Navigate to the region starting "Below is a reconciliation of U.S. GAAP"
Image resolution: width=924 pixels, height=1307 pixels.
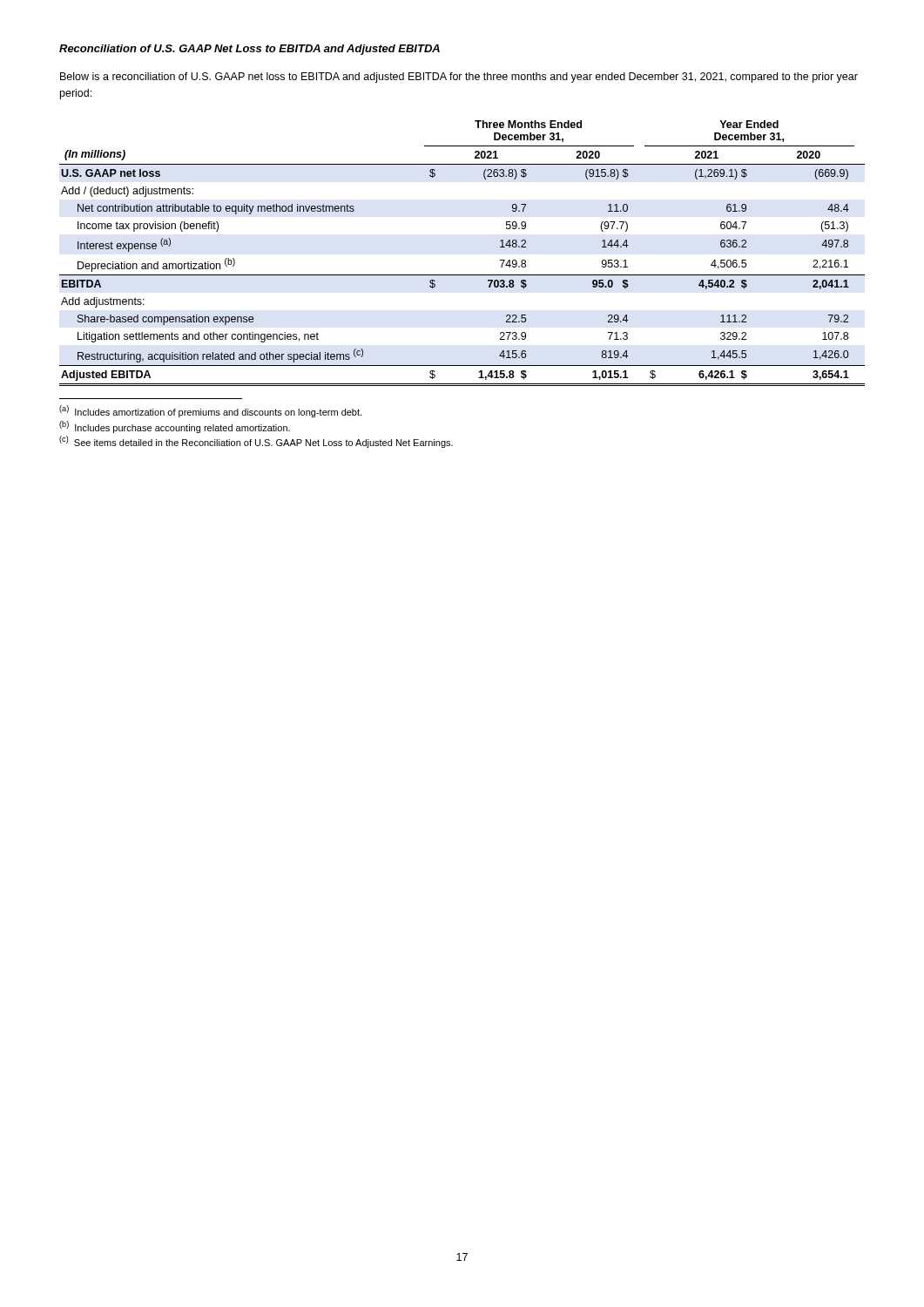tap(458, 85)
